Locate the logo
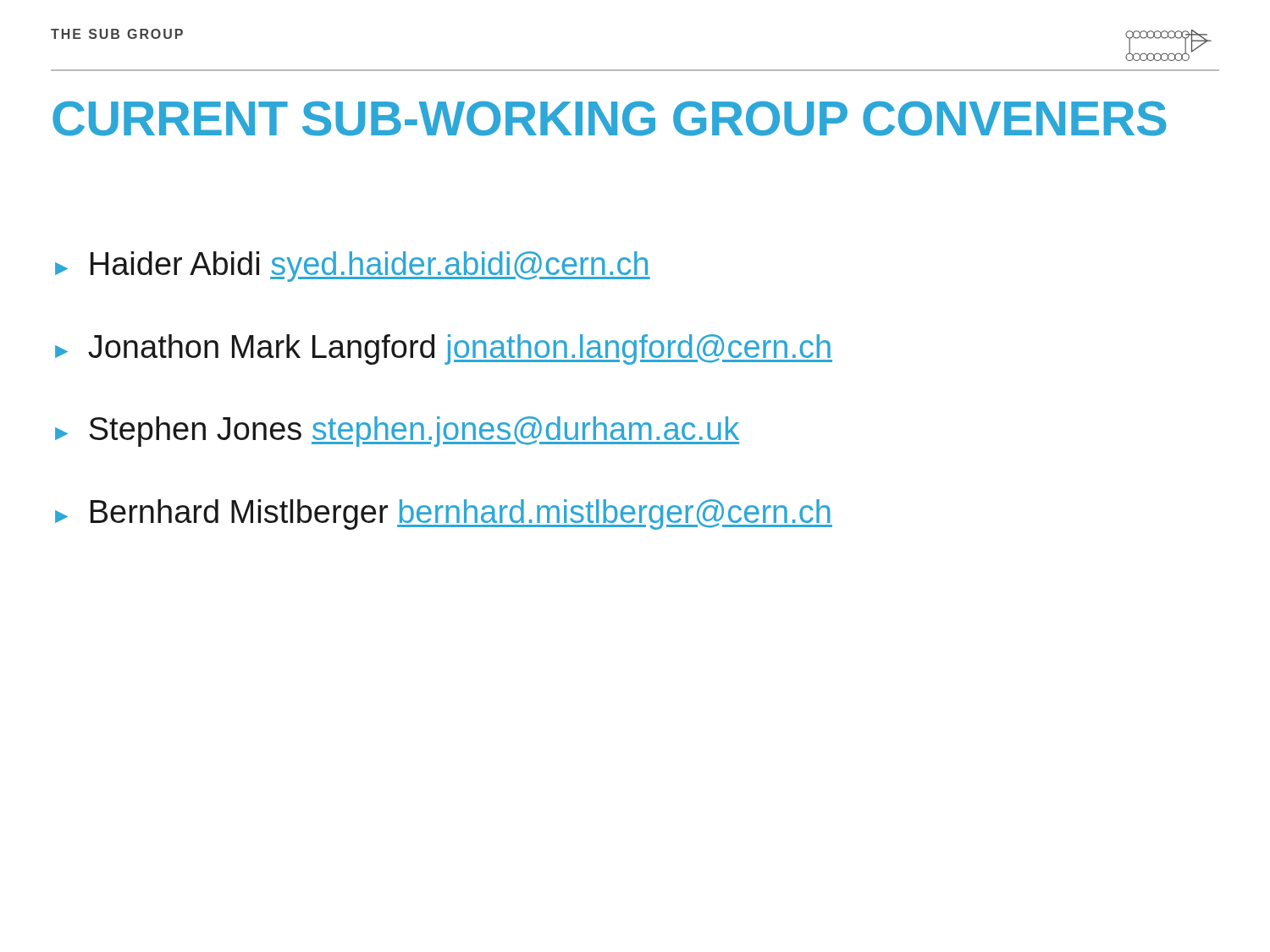This screenshot has width=1270, height=952. click(1168, 49)
